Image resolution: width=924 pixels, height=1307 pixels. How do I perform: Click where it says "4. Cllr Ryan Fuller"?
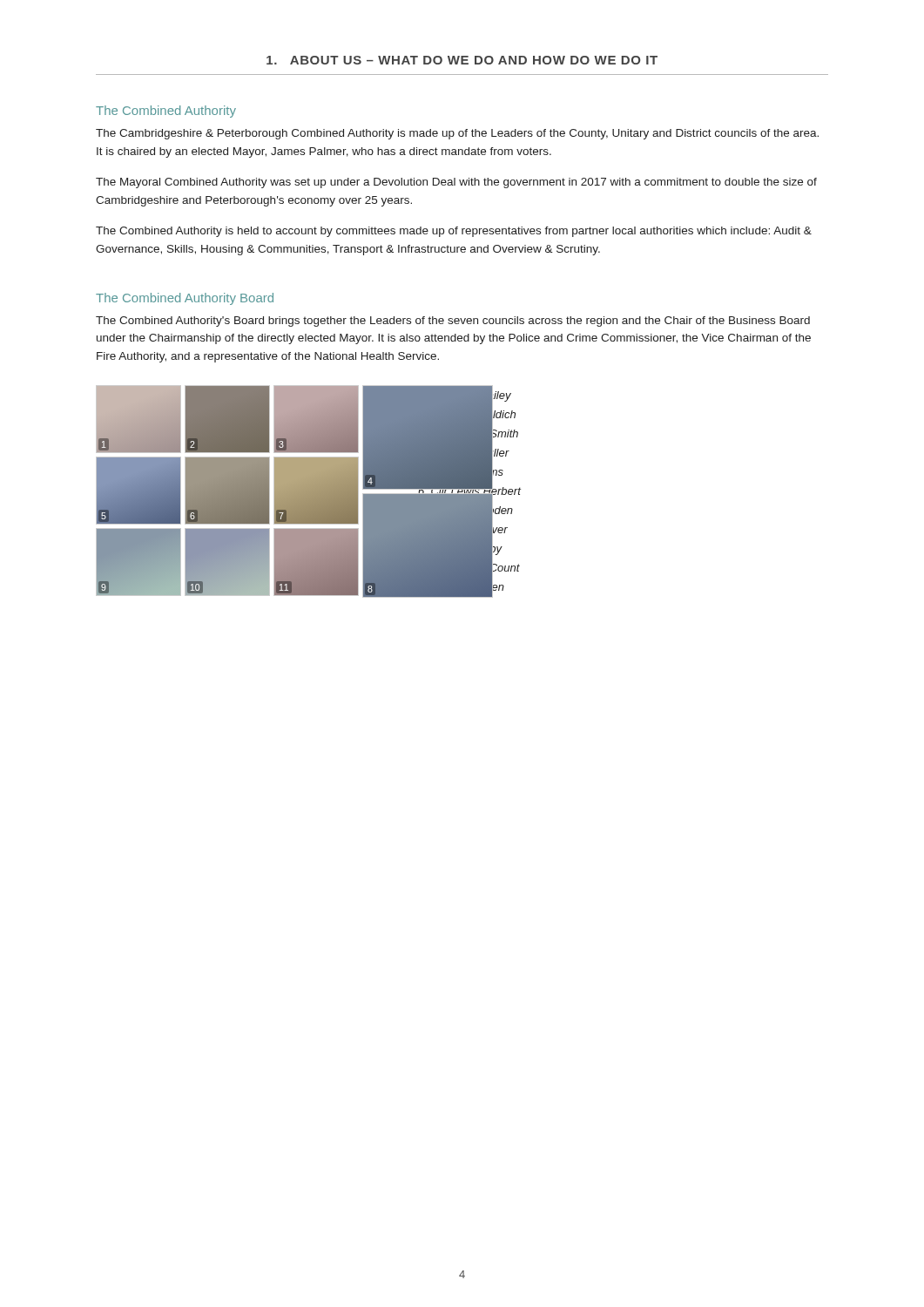463,453
